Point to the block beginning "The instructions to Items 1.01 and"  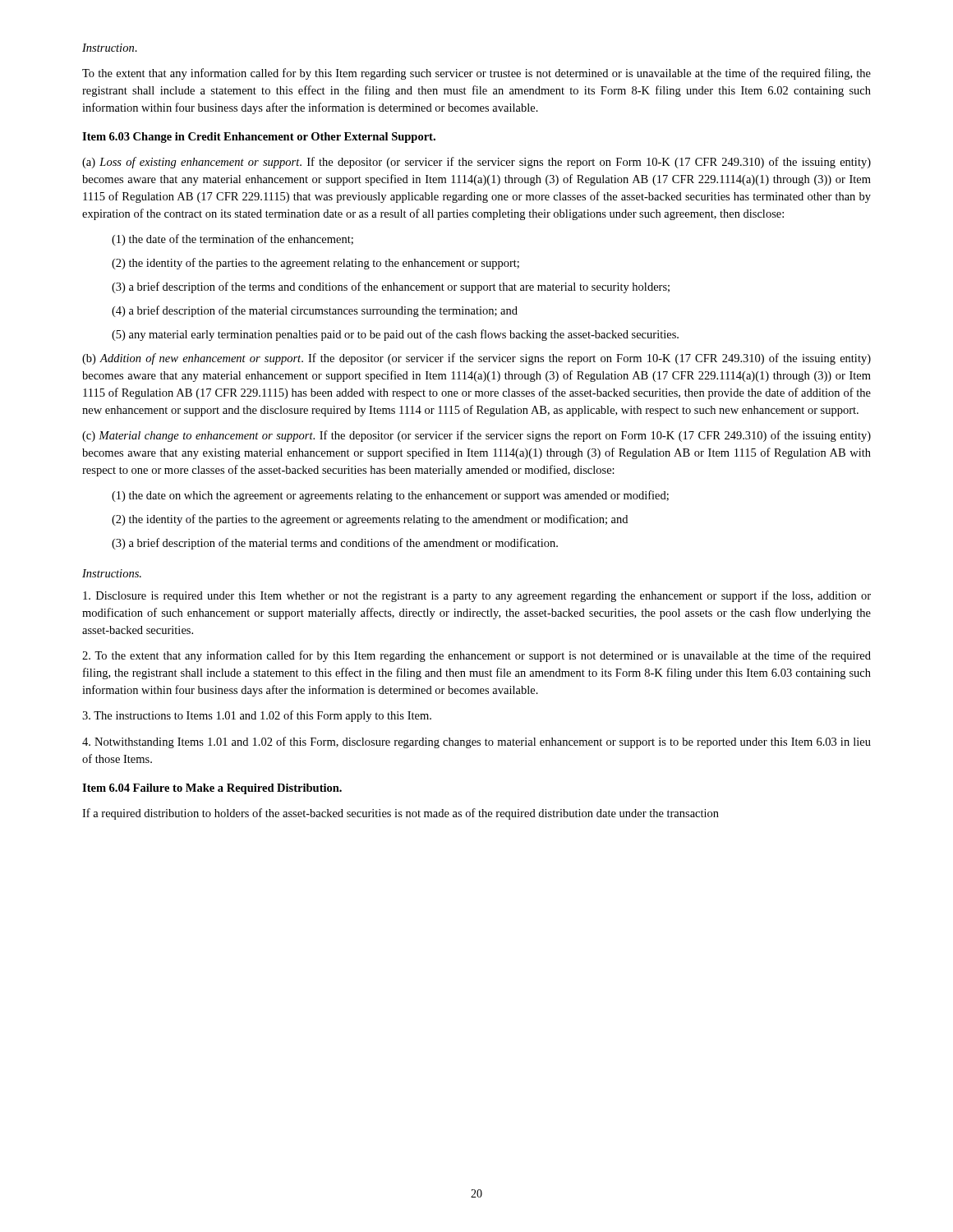click(257, 716)
